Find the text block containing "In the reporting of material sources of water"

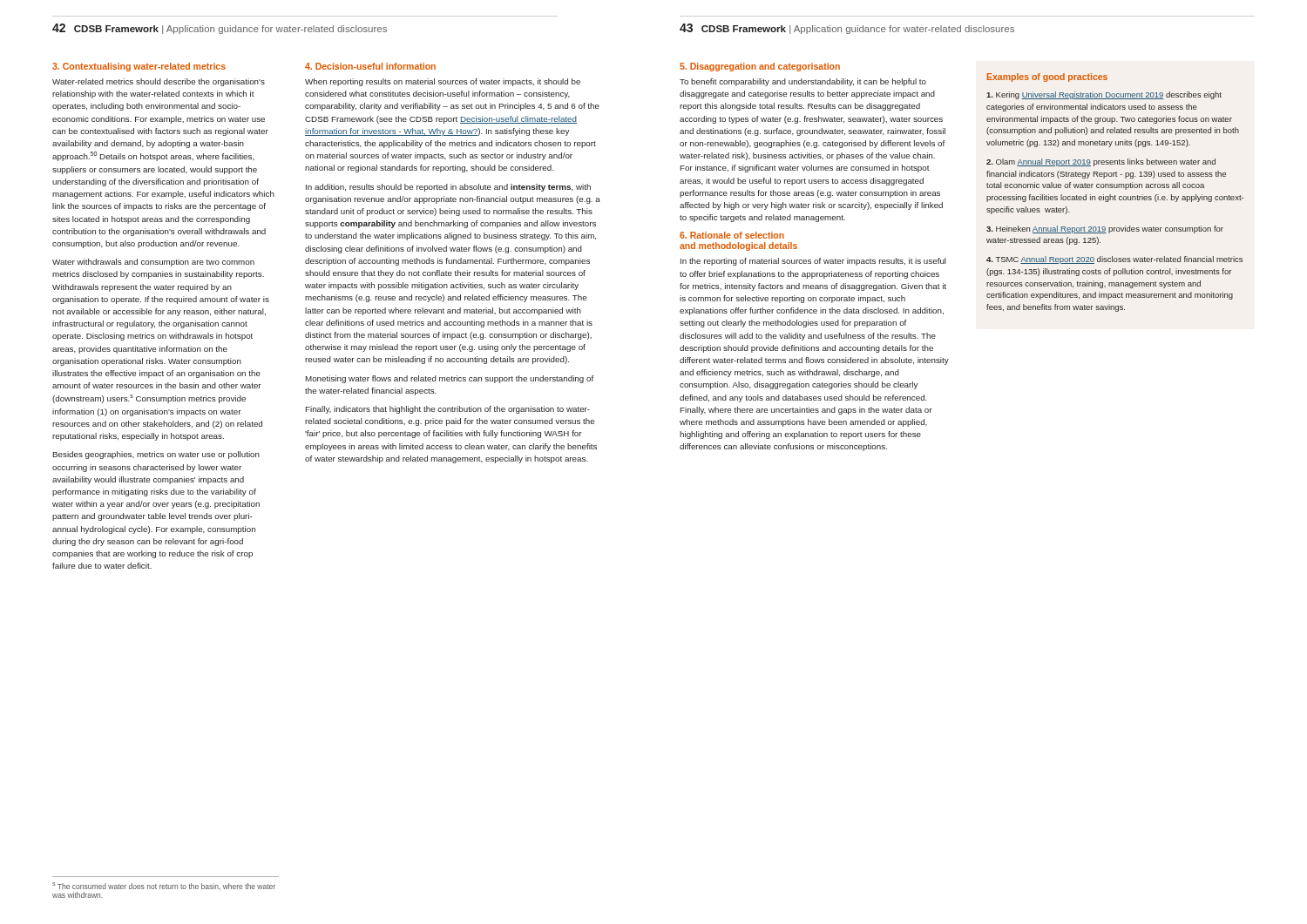pos(814,354)
